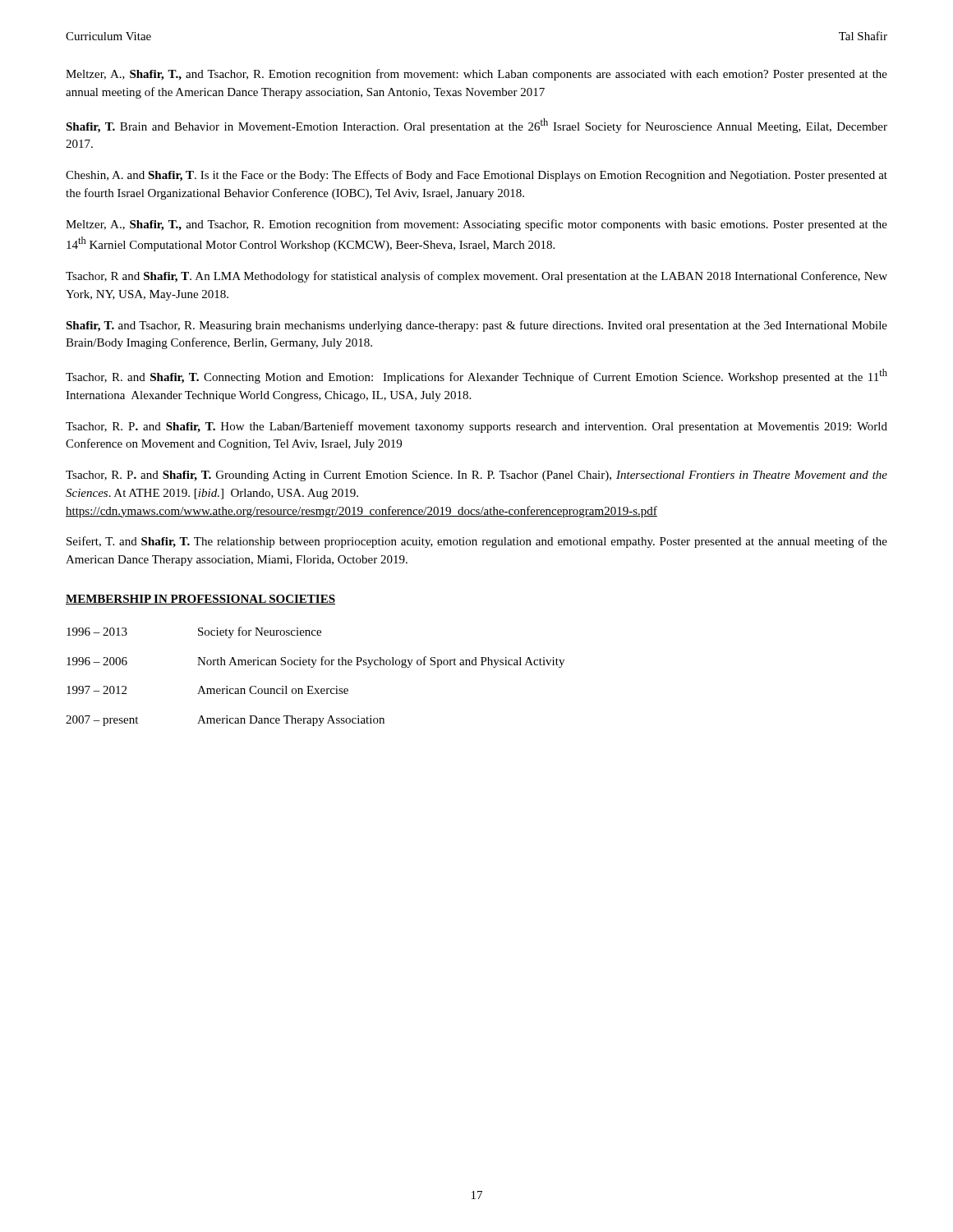Viewport: 953px width, 1232px height.
Task: Click the passage that begins "Shafir, T. and Tsachor, R. Measuring"
Action: pos(476,334)
